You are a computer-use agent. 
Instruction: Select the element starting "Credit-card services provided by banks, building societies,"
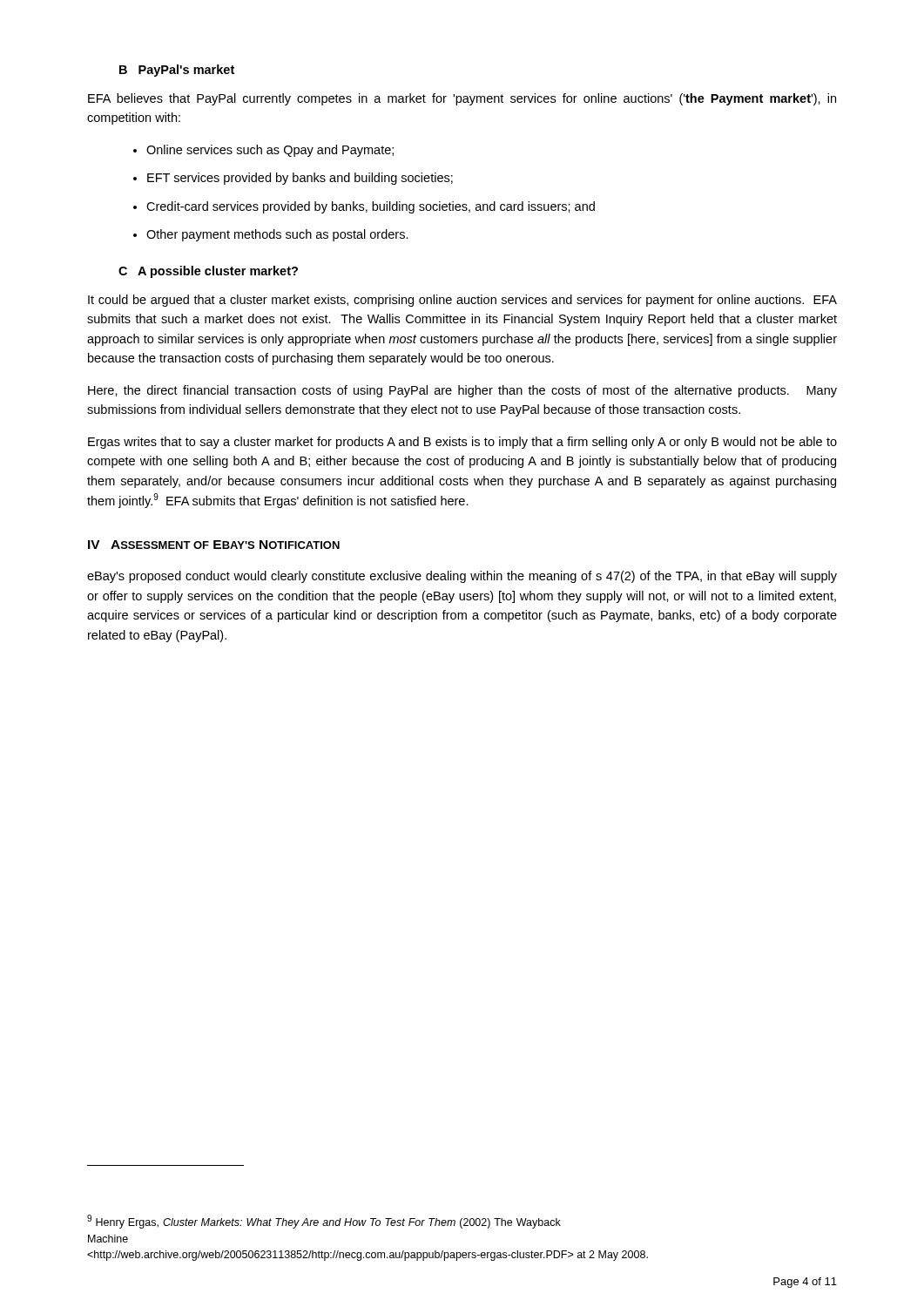coord(492,207)
